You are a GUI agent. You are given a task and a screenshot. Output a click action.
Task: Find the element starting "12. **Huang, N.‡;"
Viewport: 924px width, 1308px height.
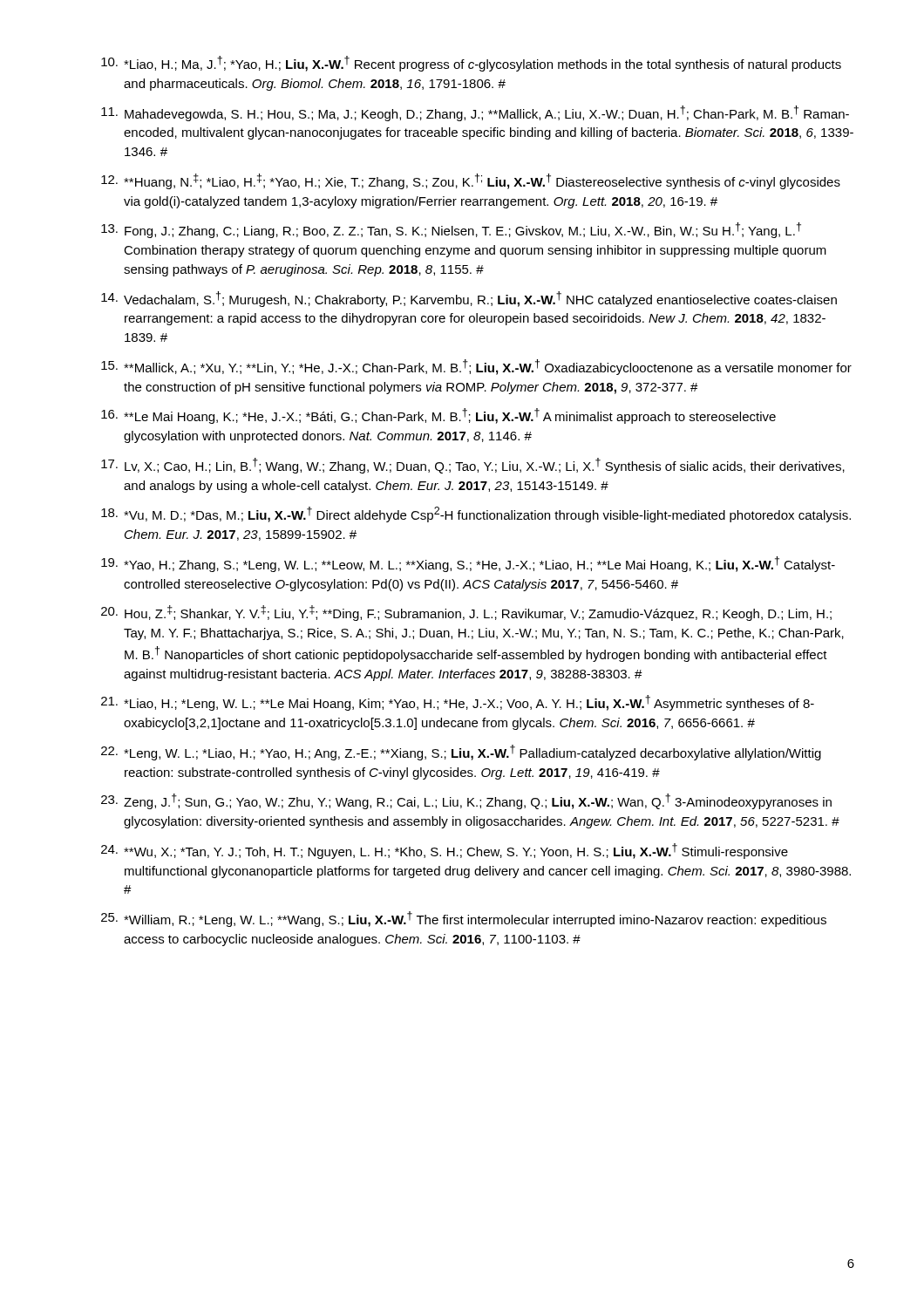[471, 190]
